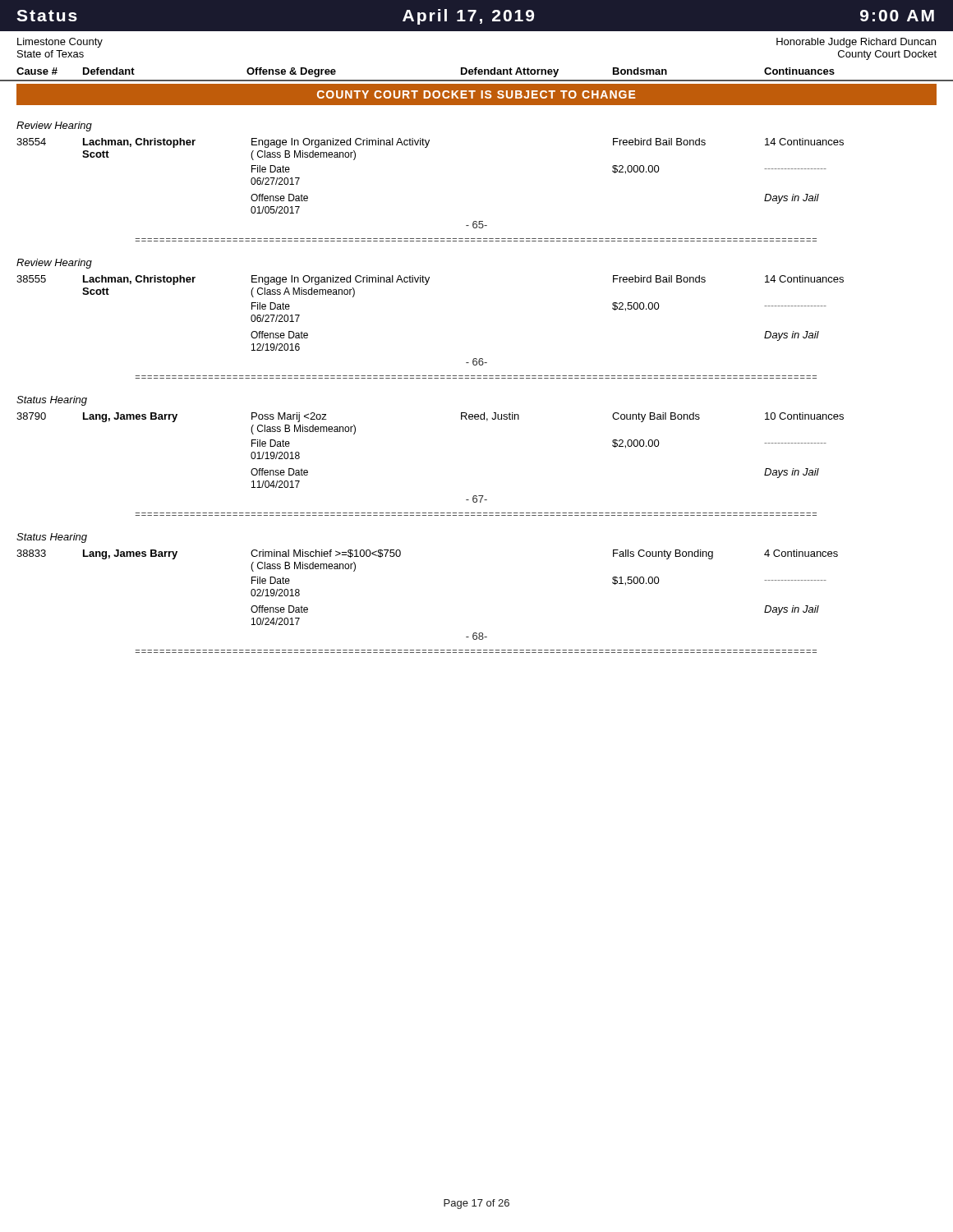Point to the block beginning "Honorable Judge Richard"
Screen dimensions: 1232x953
pyautogui.click(x=856, y=48)
